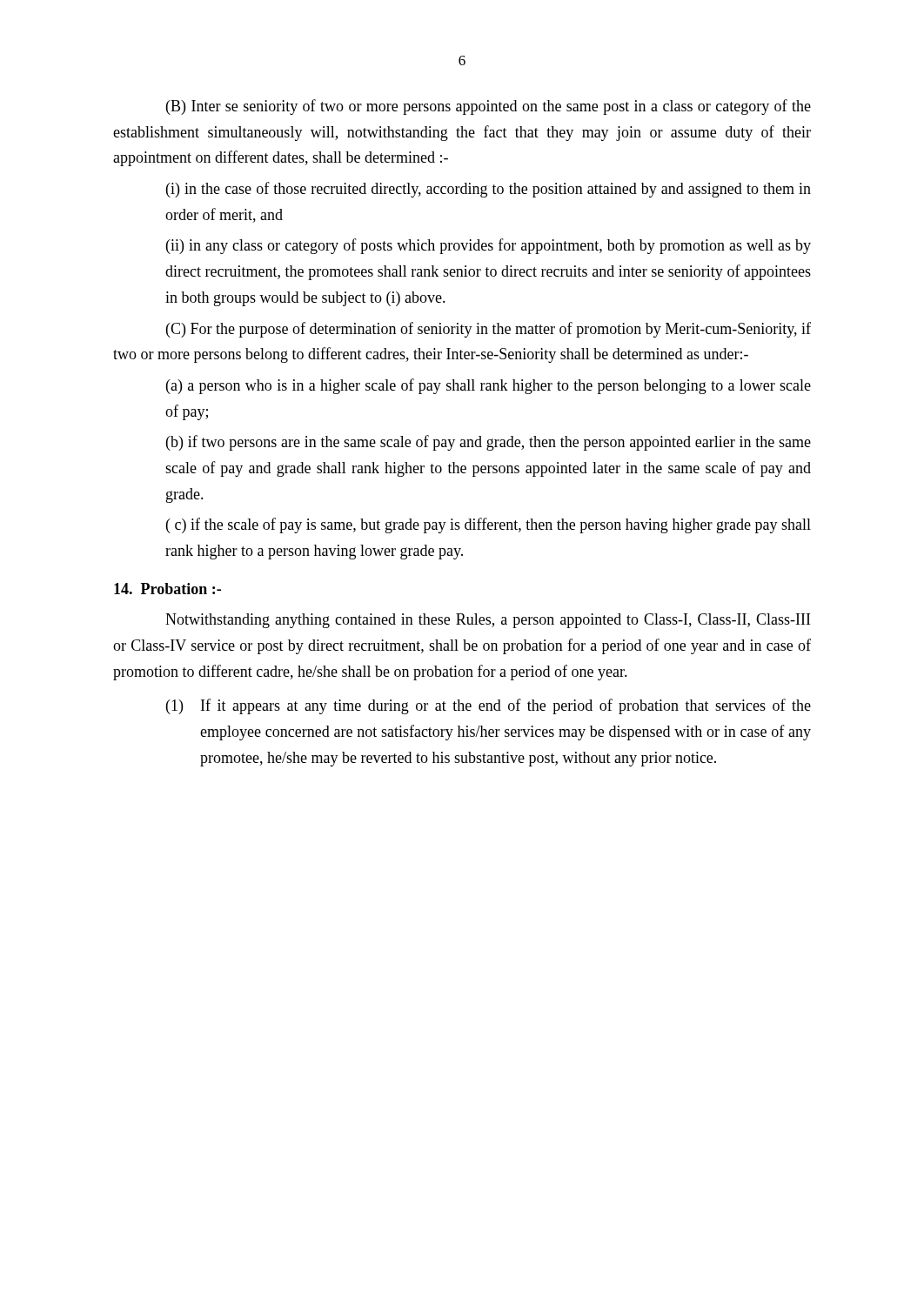
Task: Click the passage that begins "(ii) in any class or category of"
Action: tap(488, 272)
